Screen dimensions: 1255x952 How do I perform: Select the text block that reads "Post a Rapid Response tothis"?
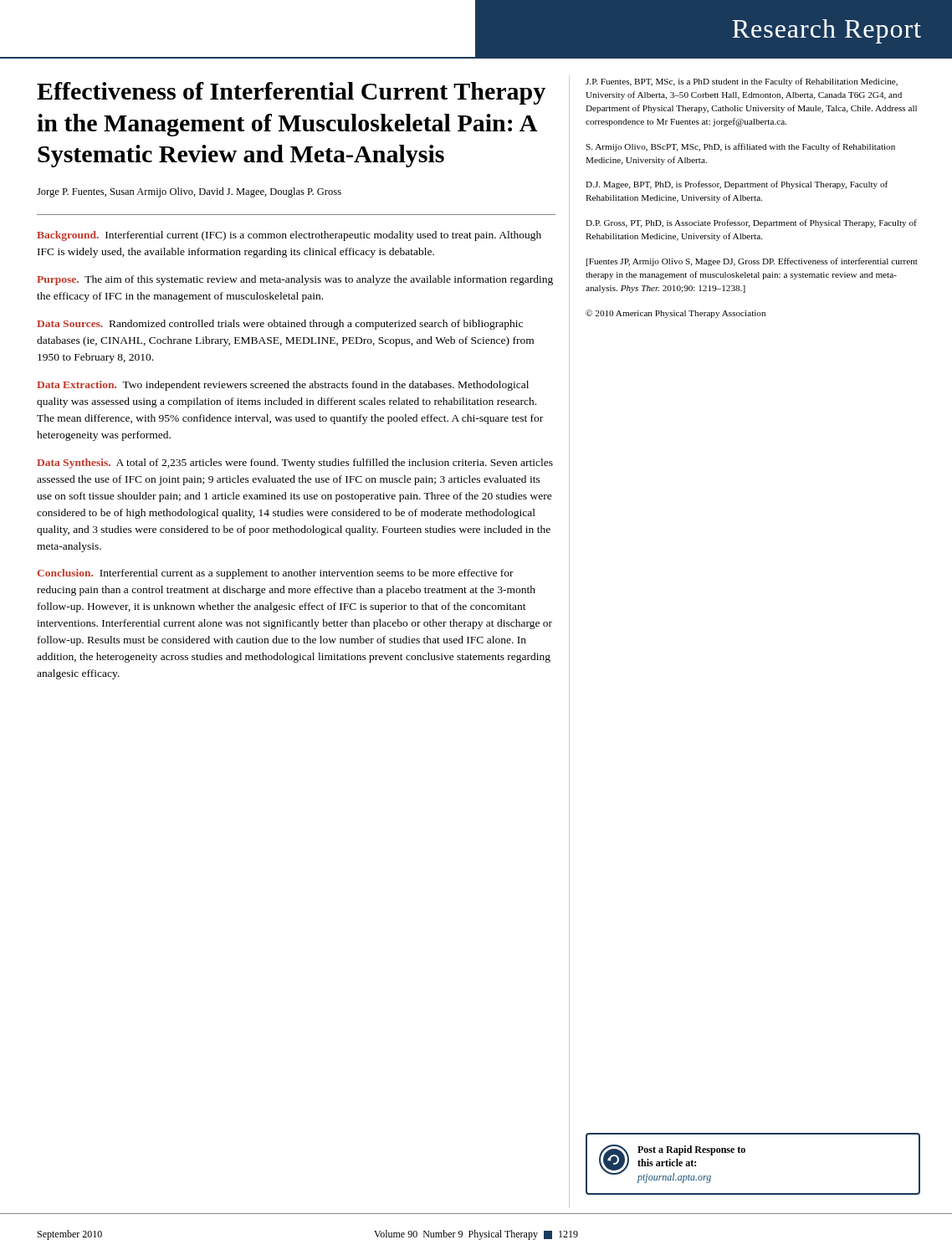(692, 1163)
